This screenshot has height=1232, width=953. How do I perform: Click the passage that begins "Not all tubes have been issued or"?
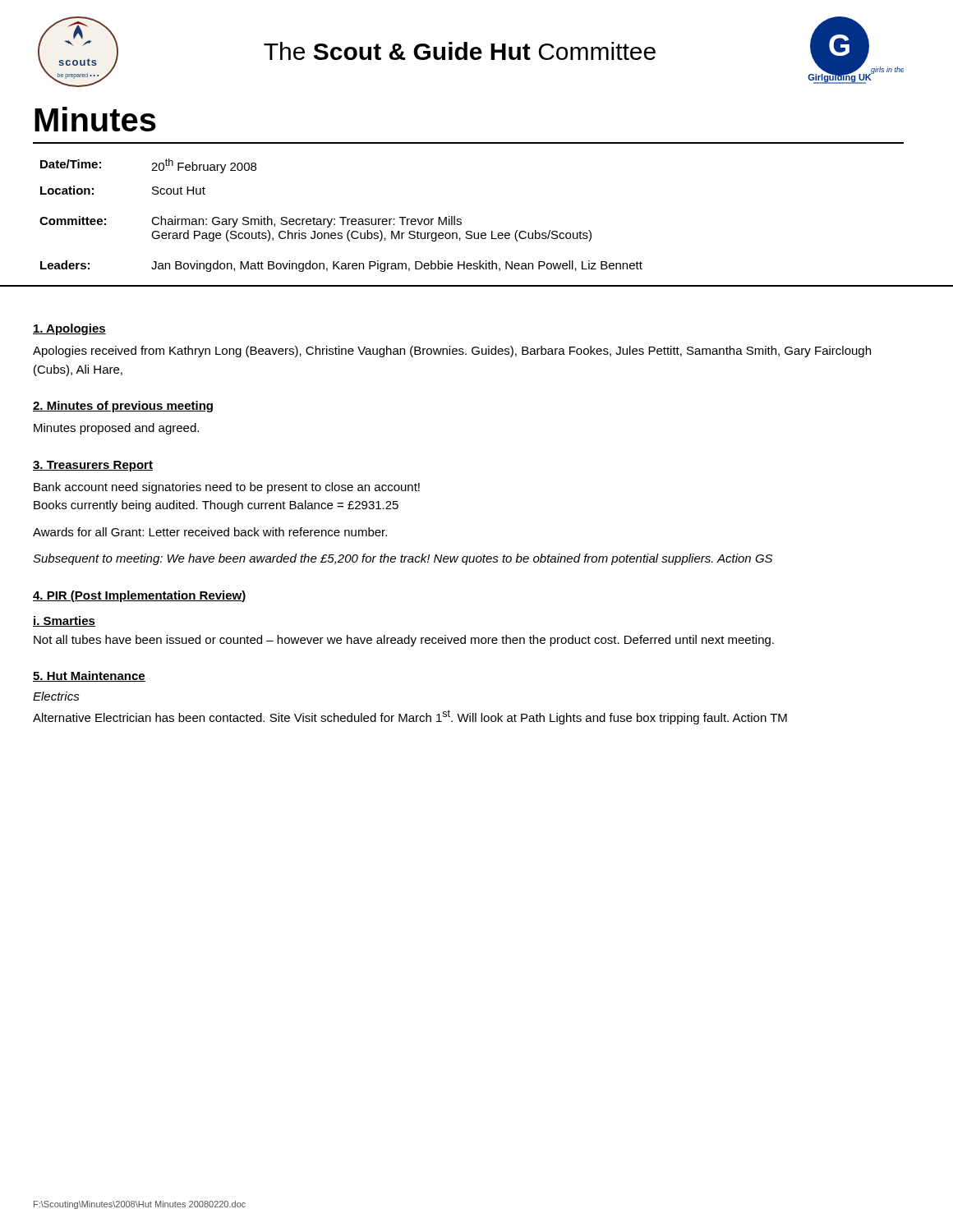point(404,639)
